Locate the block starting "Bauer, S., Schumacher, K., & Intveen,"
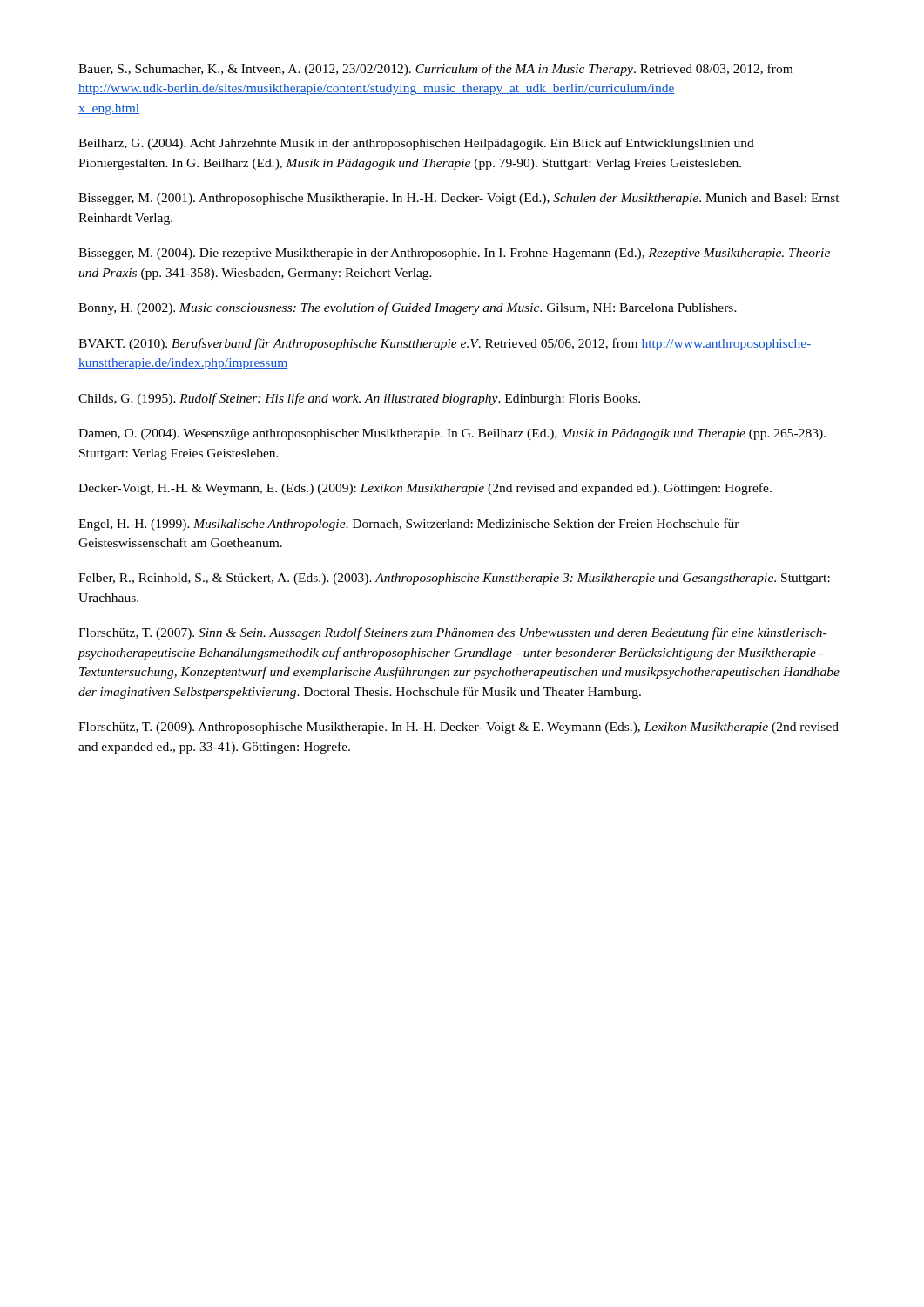The height and width of the screenshot is (1307, 924). pos(436,88)
